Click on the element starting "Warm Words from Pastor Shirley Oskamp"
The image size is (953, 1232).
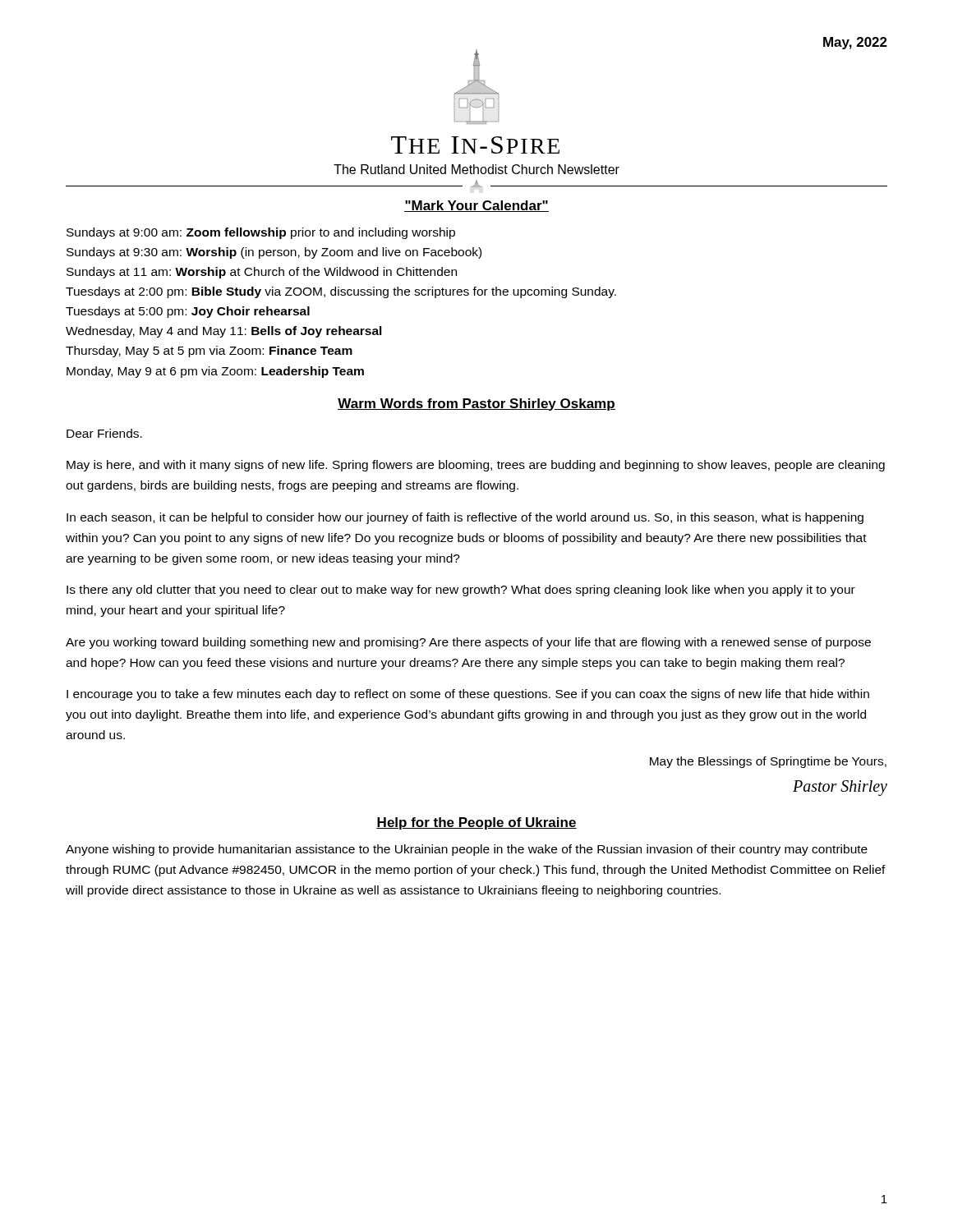click(476, 403)
